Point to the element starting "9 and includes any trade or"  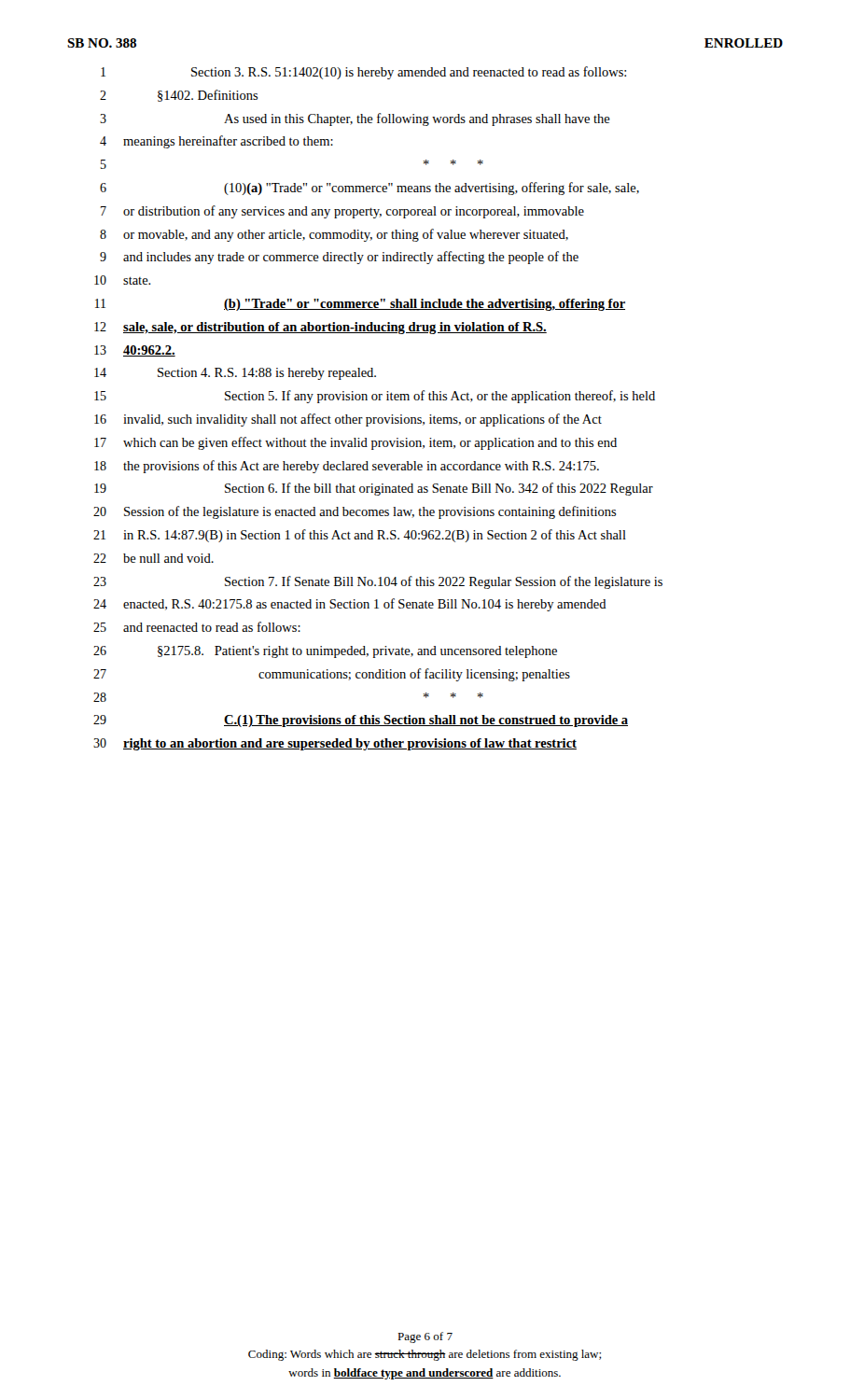(425, 257)
